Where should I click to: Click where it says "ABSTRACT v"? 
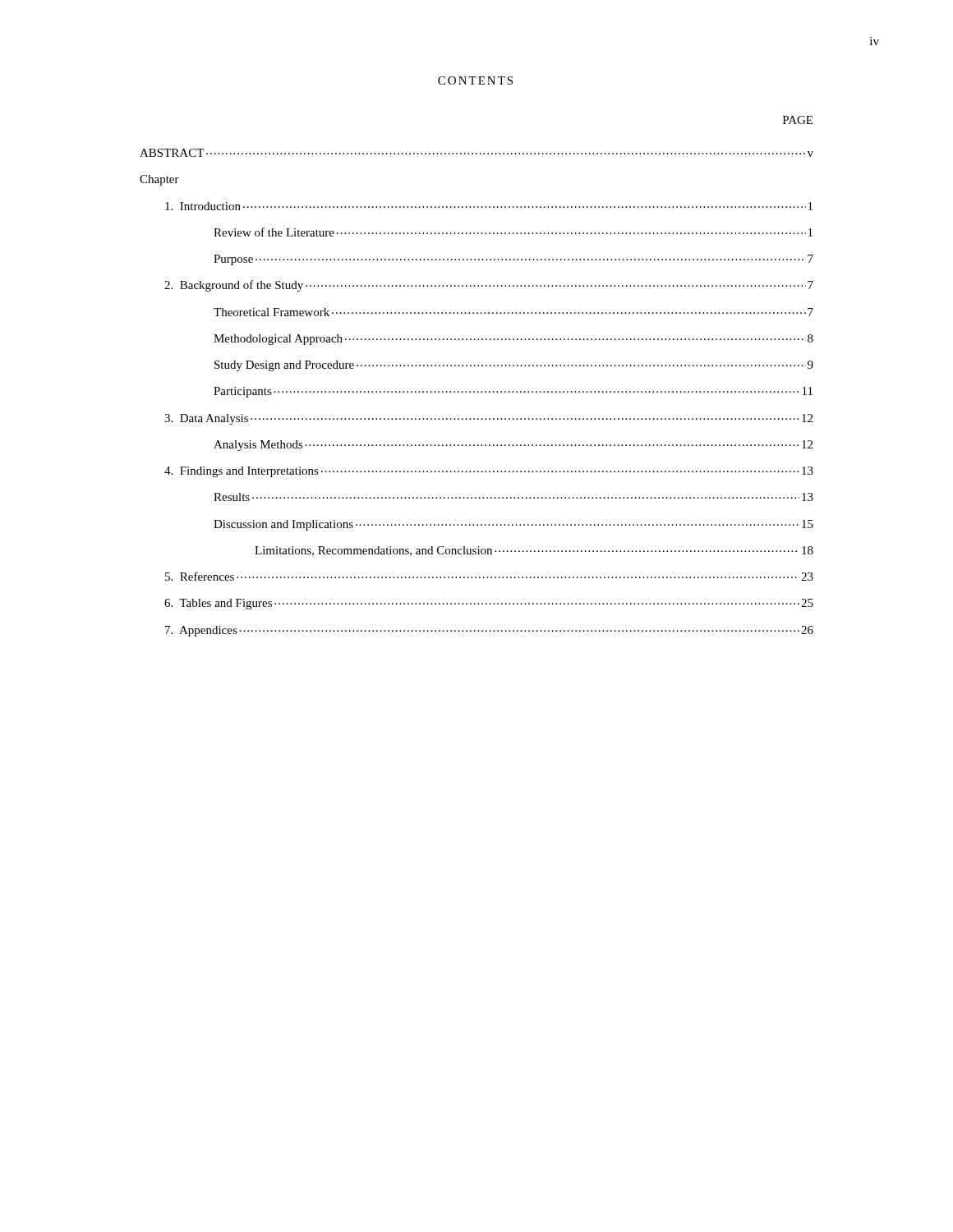tap(476, 153)
